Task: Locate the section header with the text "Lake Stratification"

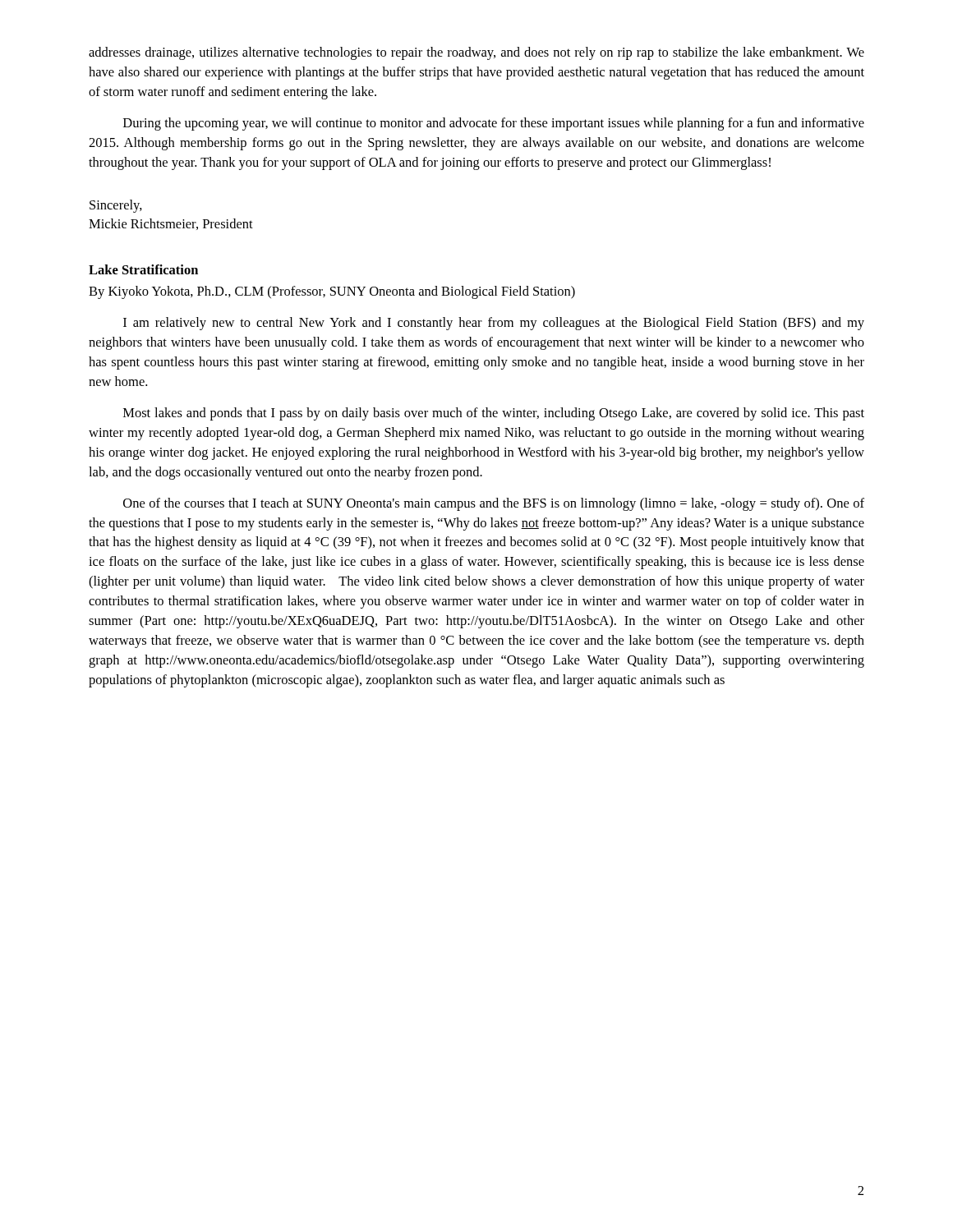Action: [x=143, y=269]
